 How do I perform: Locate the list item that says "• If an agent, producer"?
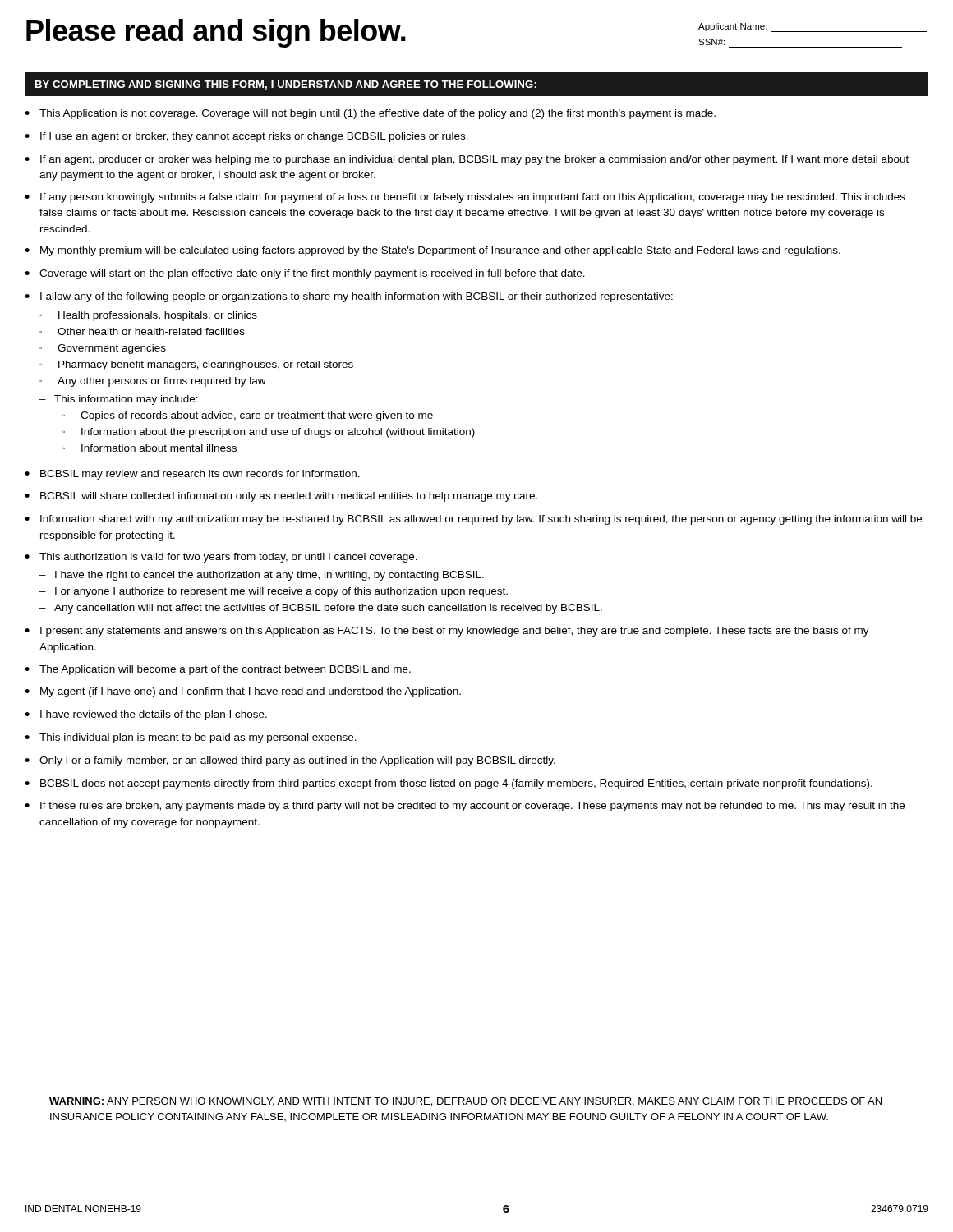pyautogui.click(x=476, y=167)
